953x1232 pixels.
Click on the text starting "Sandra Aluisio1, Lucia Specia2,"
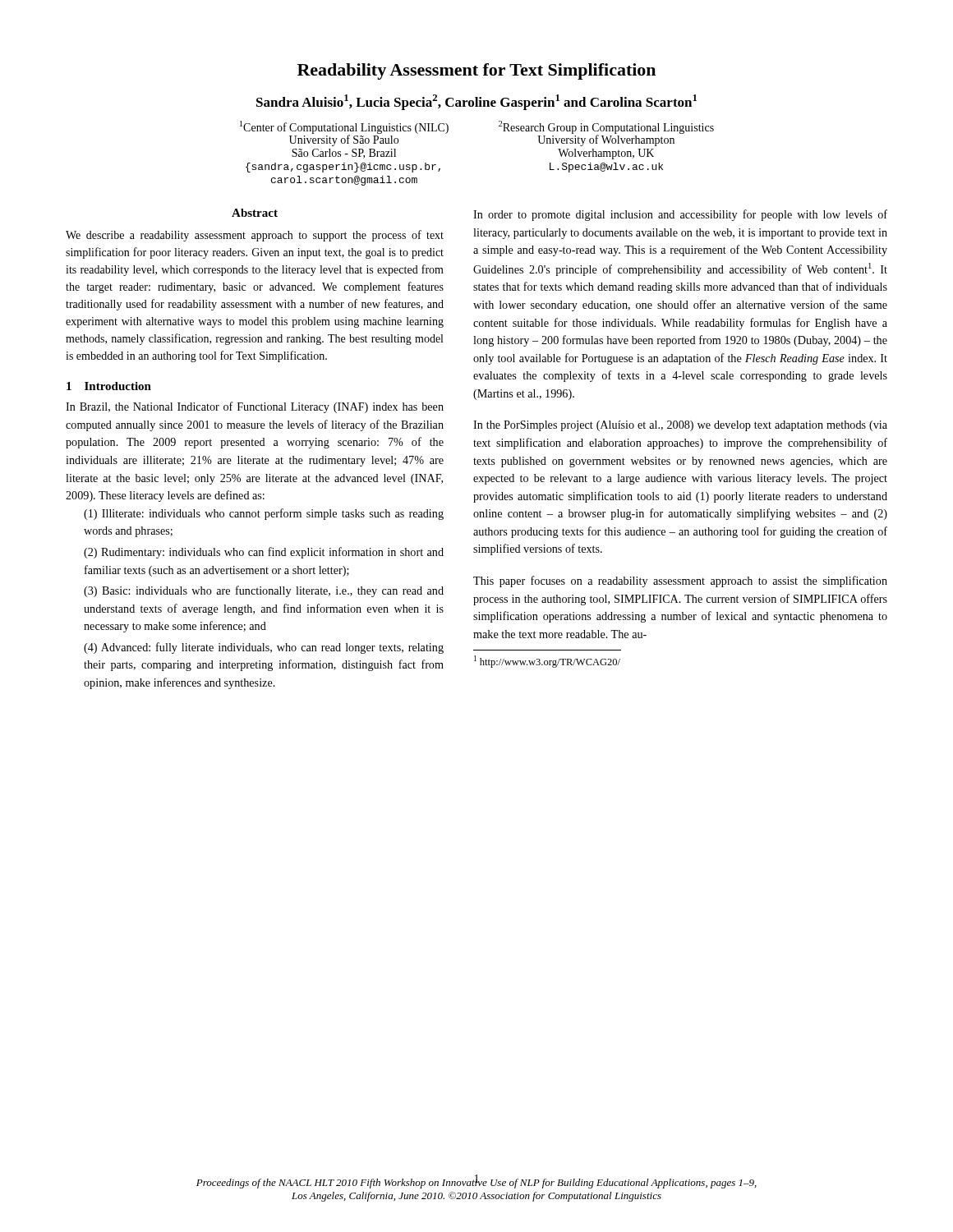(x=476, y=101)
